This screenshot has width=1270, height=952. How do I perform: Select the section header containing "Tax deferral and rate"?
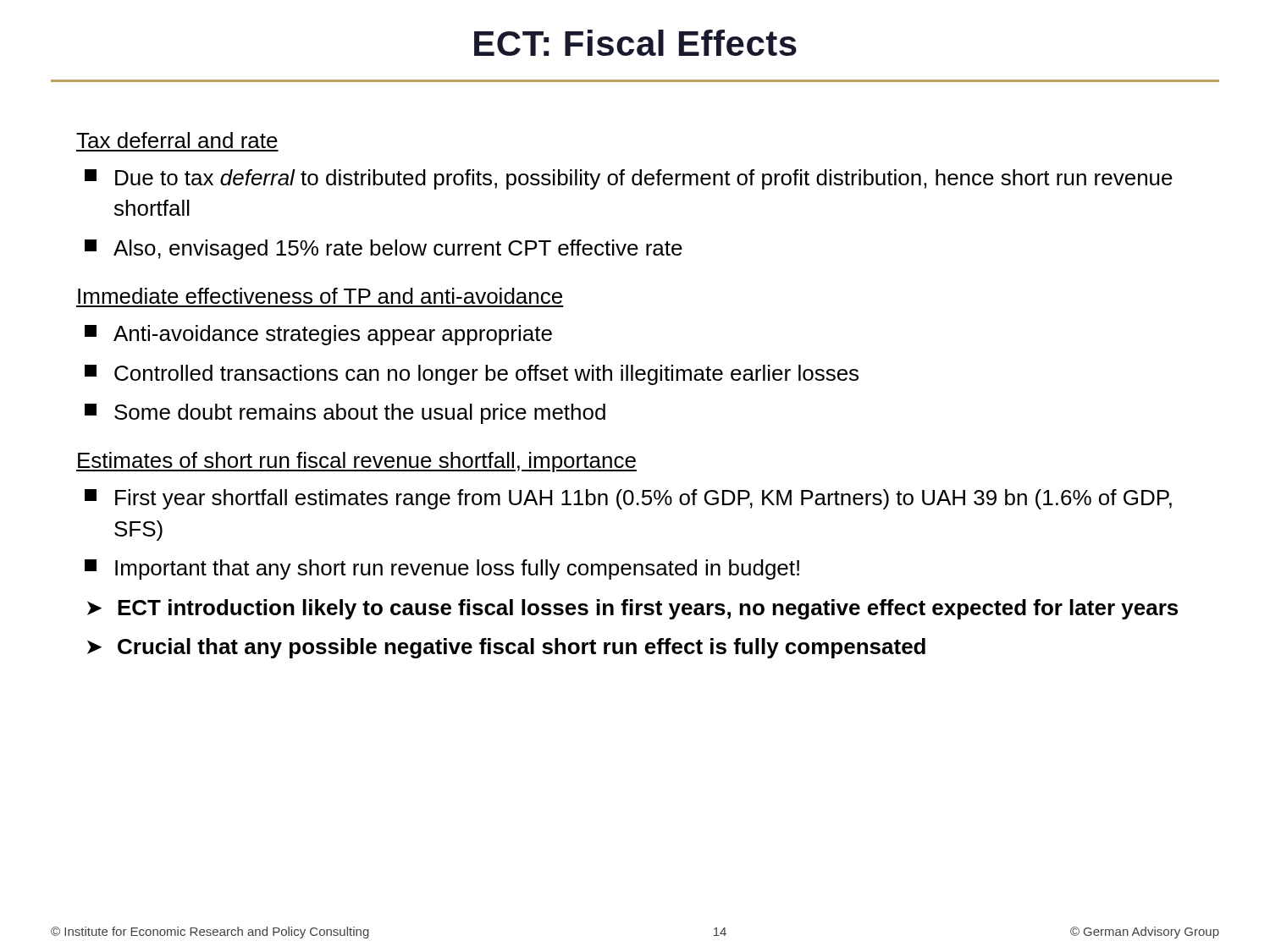coord(177,140)
